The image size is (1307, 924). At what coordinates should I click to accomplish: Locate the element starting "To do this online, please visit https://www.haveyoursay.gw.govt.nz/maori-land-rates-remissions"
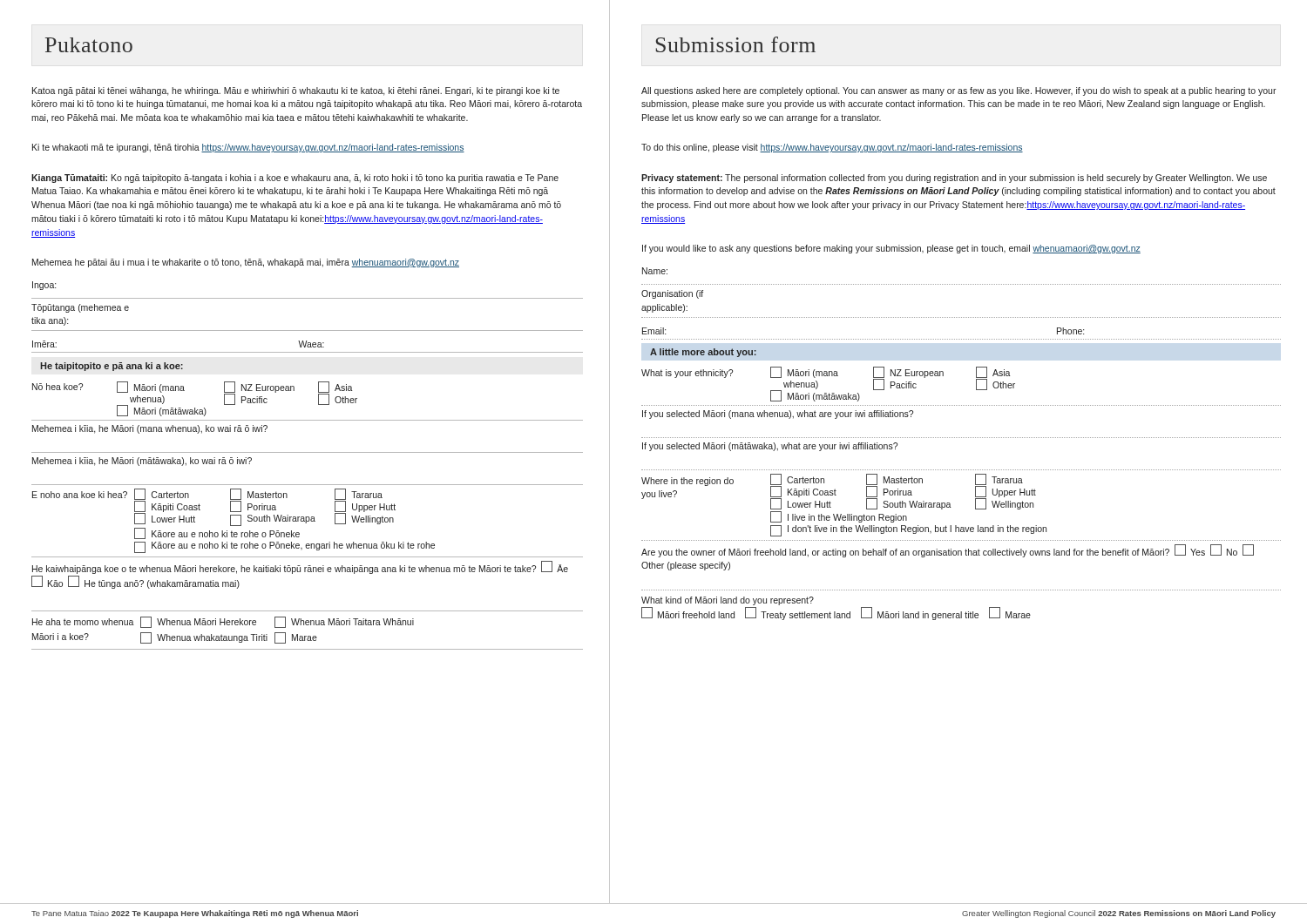(x=961, y=148)
